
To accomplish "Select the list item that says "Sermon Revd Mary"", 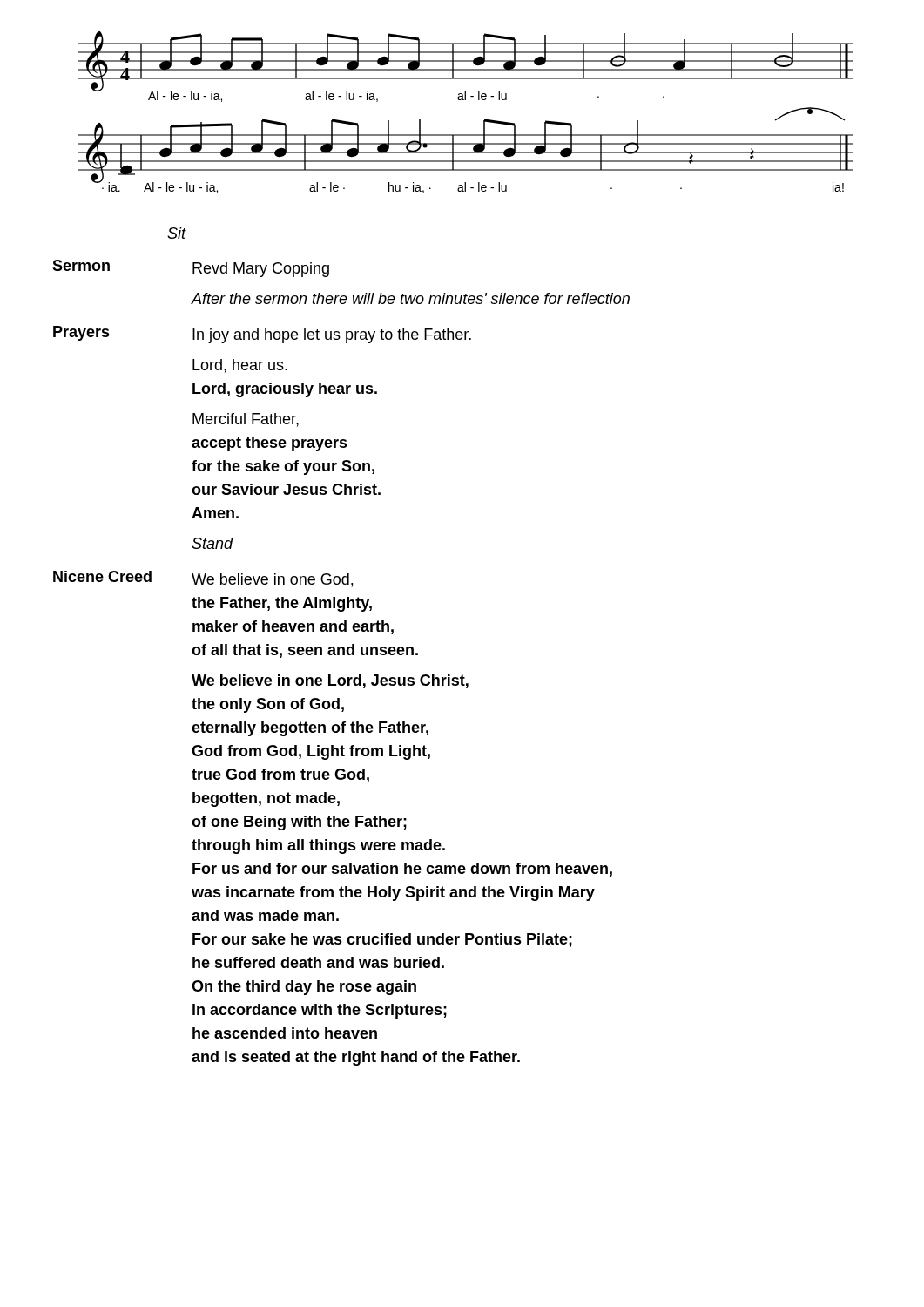I will pyautogui.click(x=470, y=288).
